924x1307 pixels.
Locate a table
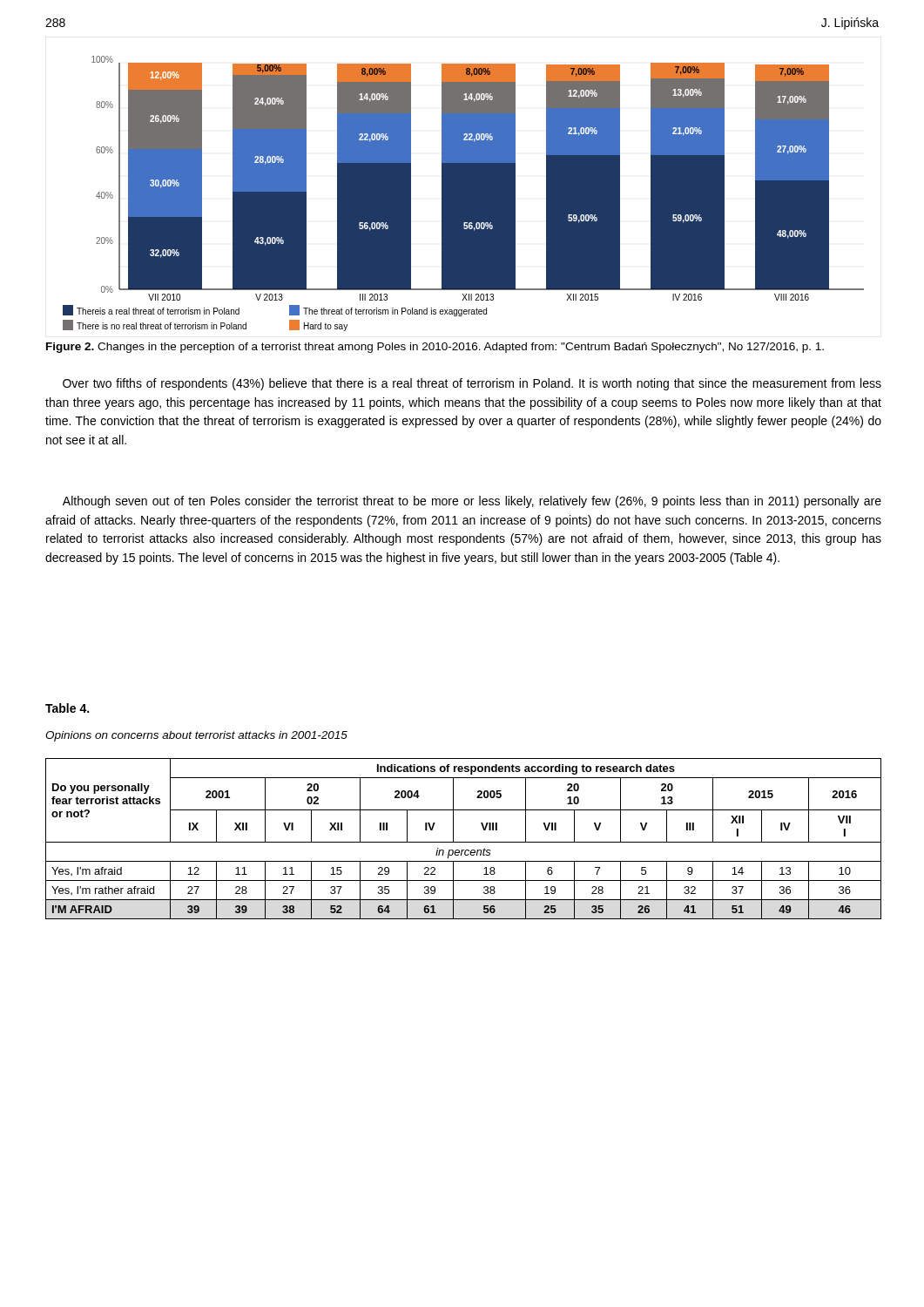click(x=463, y=839)
